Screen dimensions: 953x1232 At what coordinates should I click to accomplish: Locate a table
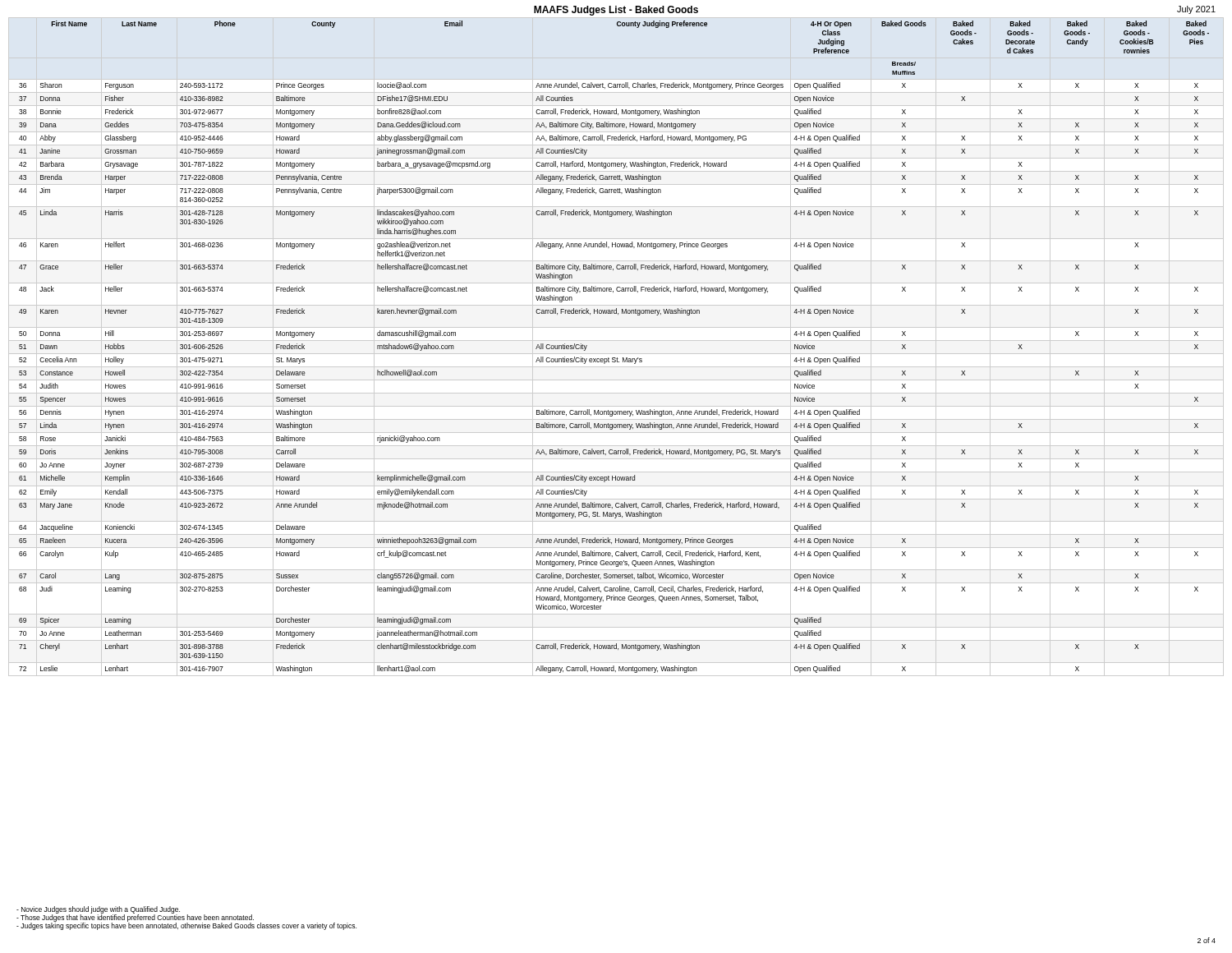[616, 347]
